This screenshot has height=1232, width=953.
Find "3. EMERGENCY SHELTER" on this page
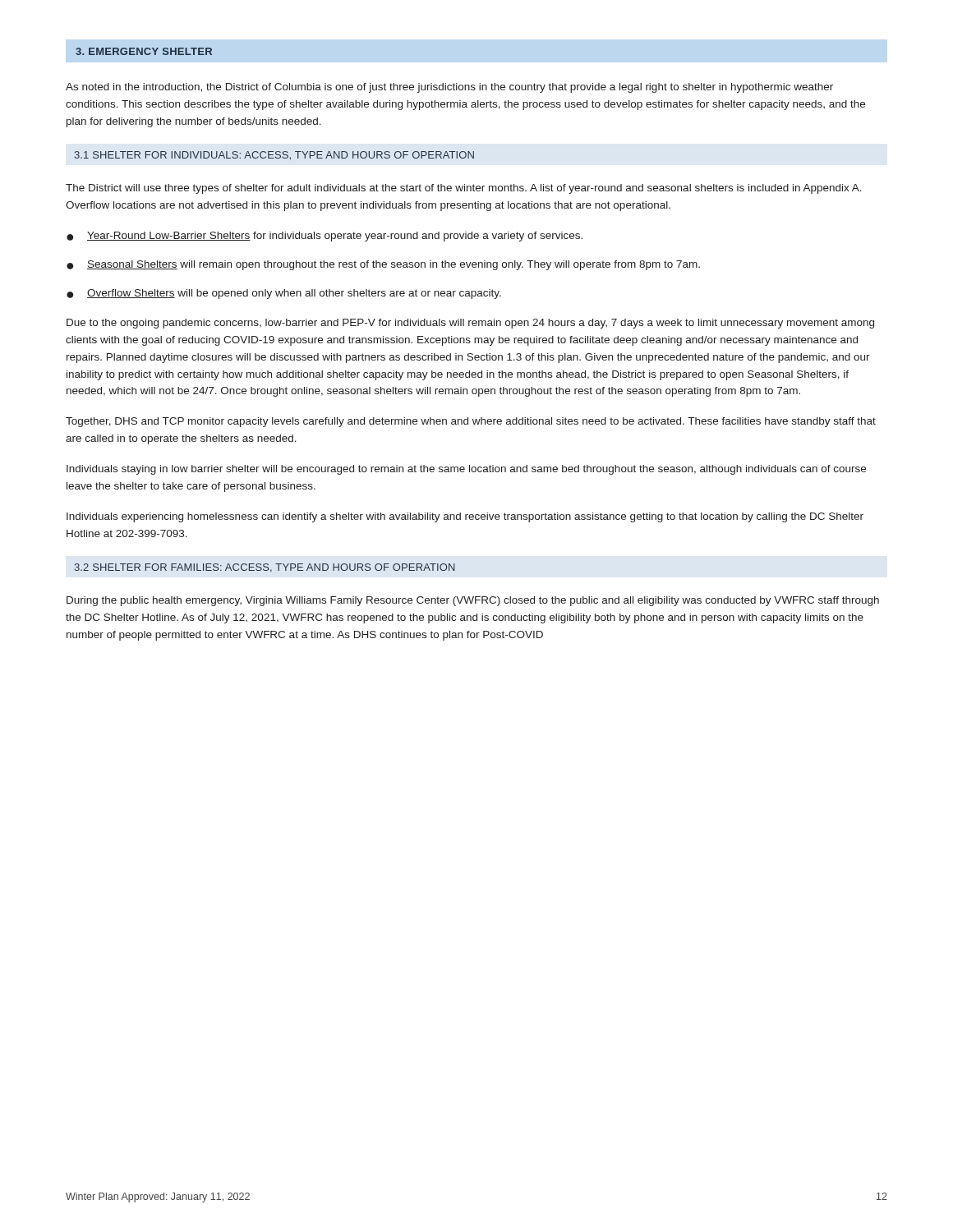[x=144, y=51]
